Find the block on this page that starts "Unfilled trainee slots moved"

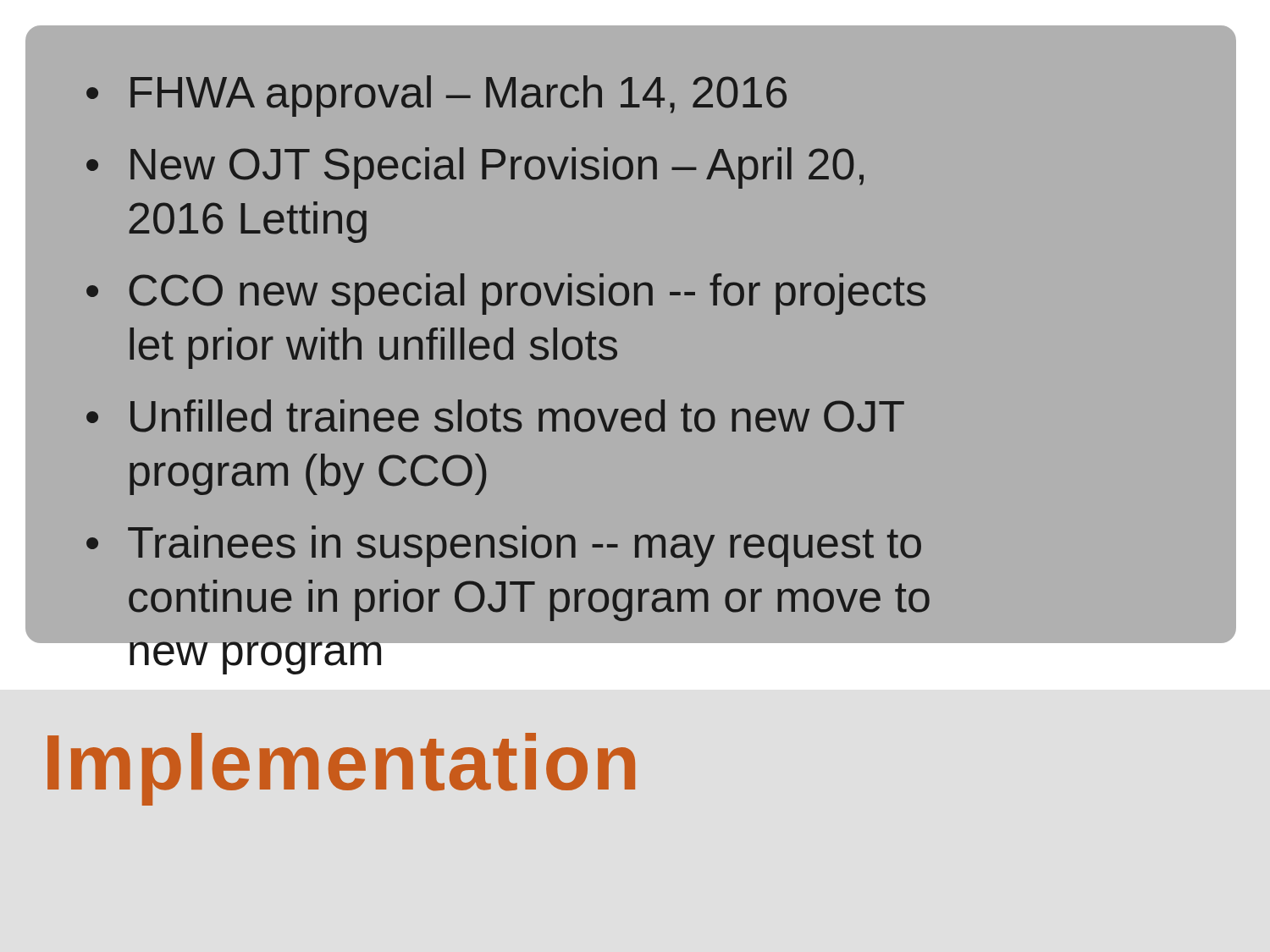516,443
